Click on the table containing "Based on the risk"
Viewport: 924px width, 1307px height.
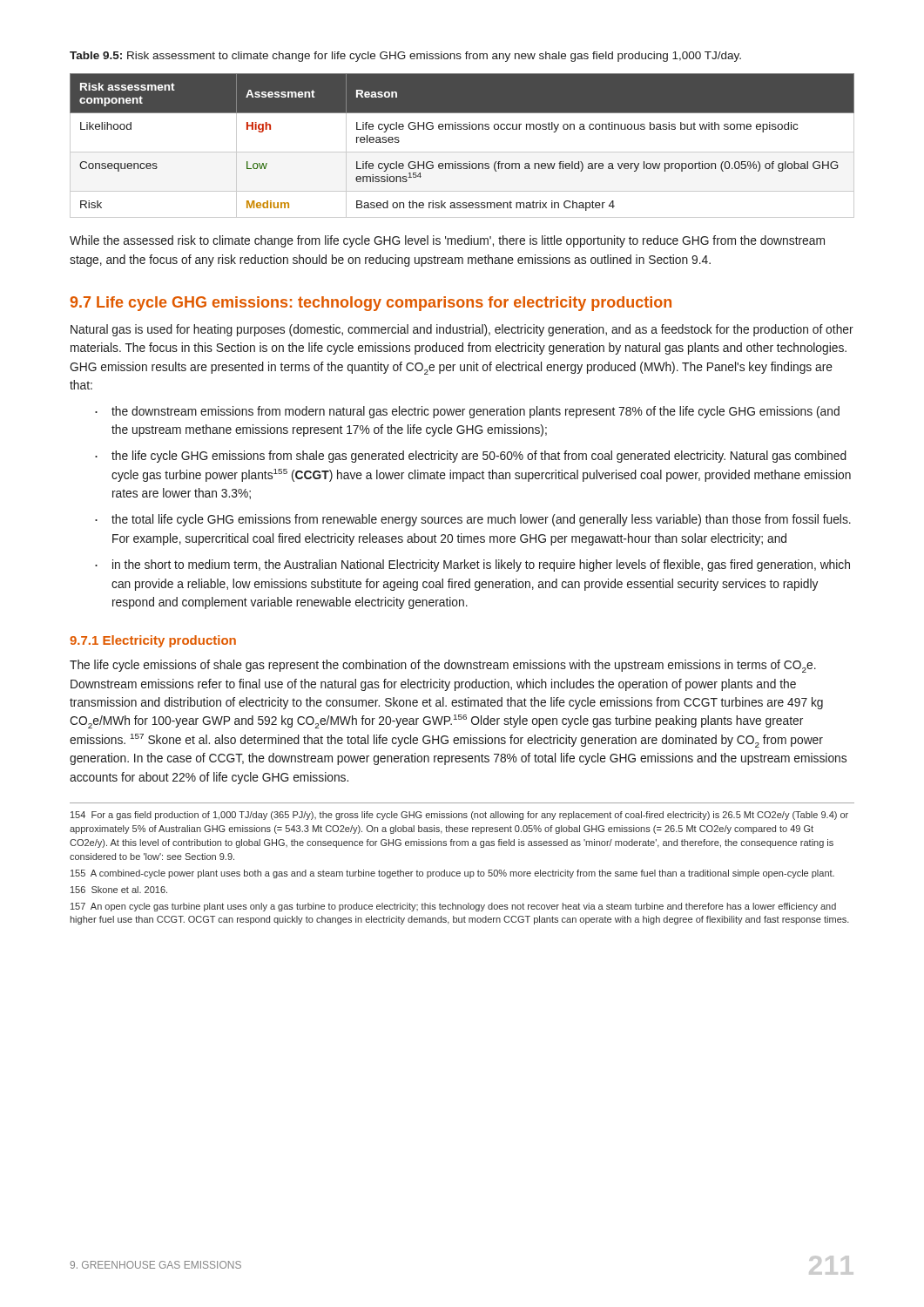tap(462, 146)
